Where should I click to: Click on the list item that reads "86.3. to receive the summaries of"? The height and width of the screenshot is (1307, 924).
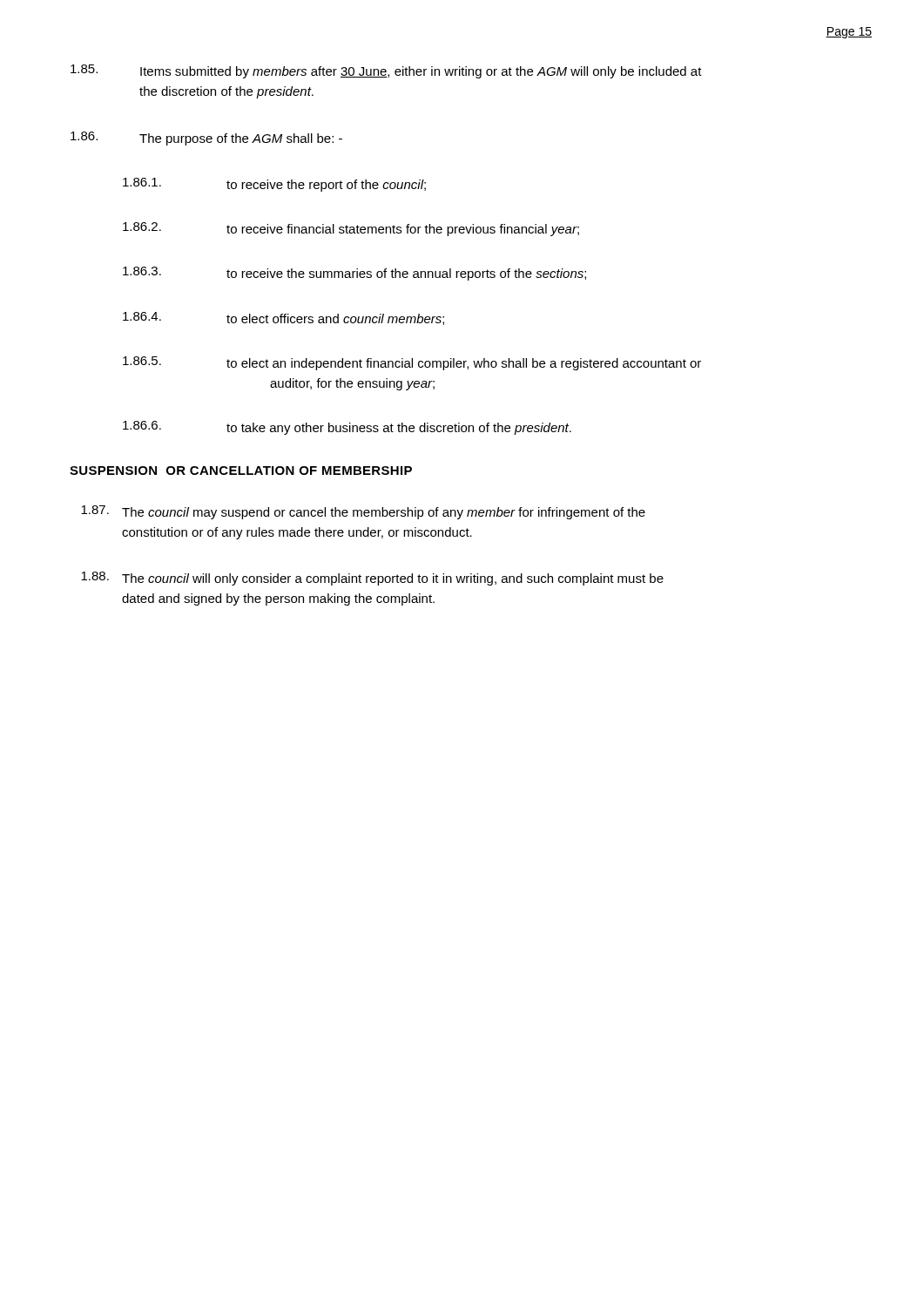[x=497, y=273]
